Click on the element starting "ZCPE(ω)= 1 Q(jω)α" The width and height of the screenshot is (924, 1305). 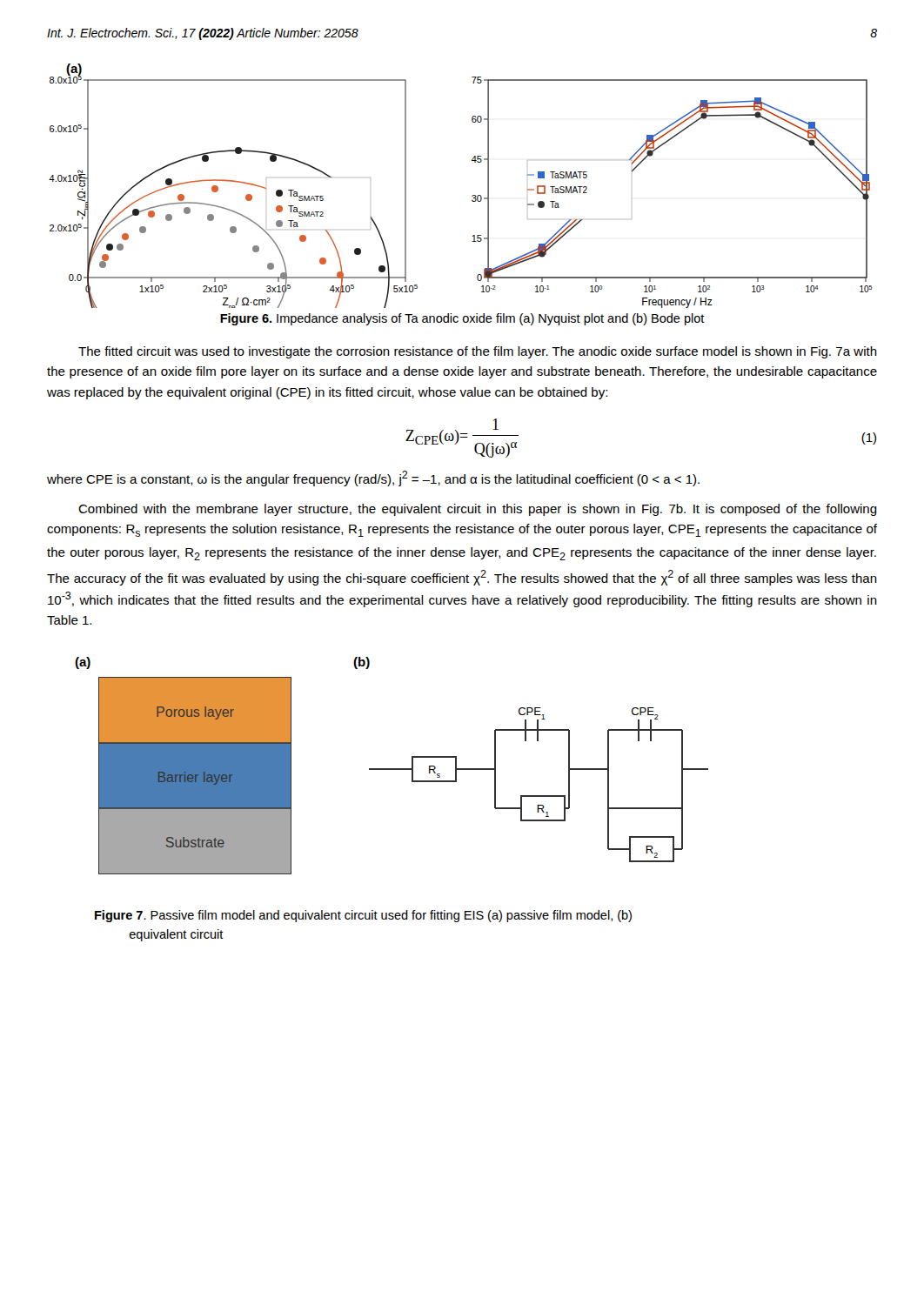(x=495, y=435)
